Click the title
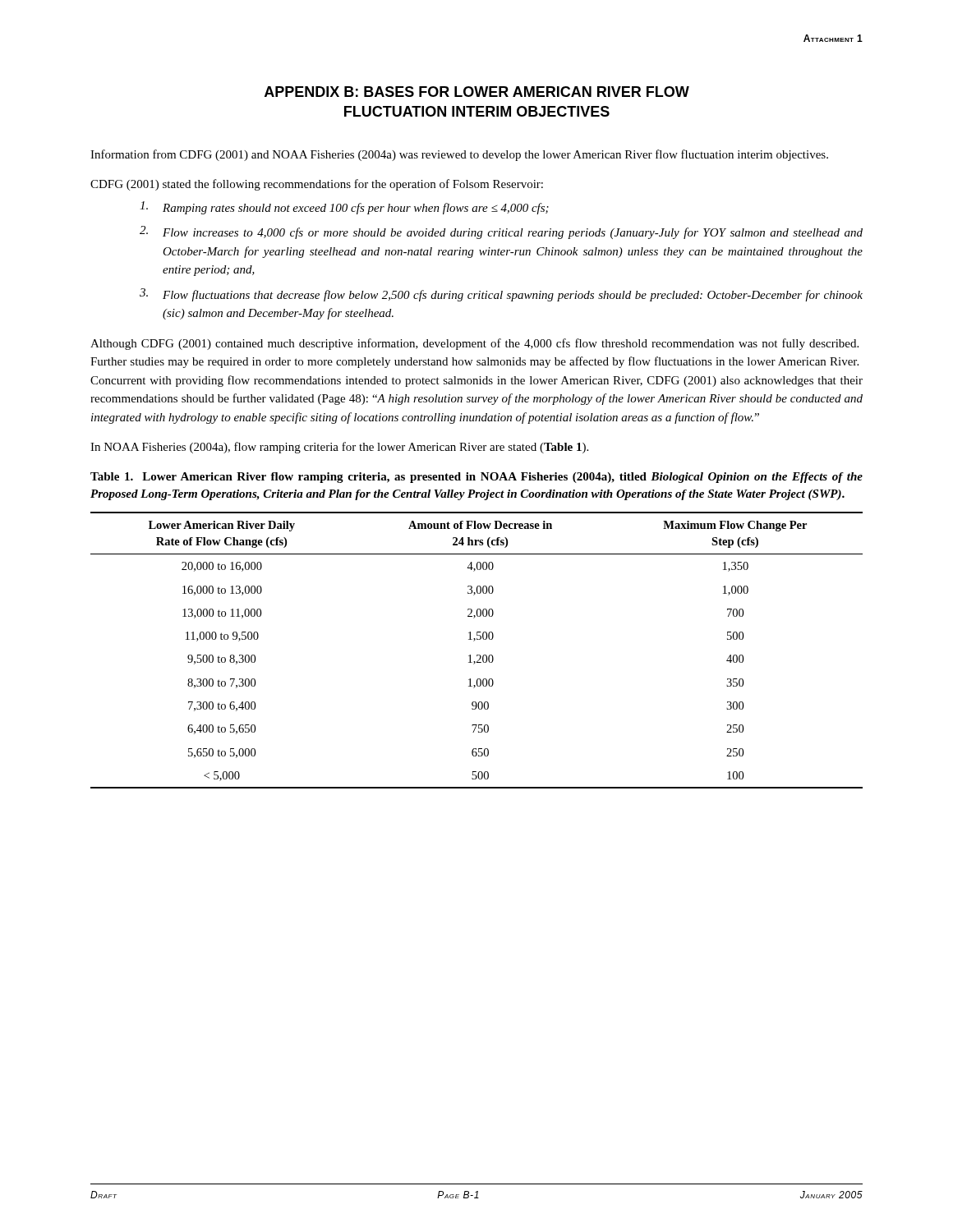This screenshot has height=1232, width=953. (x=476, y=102)
